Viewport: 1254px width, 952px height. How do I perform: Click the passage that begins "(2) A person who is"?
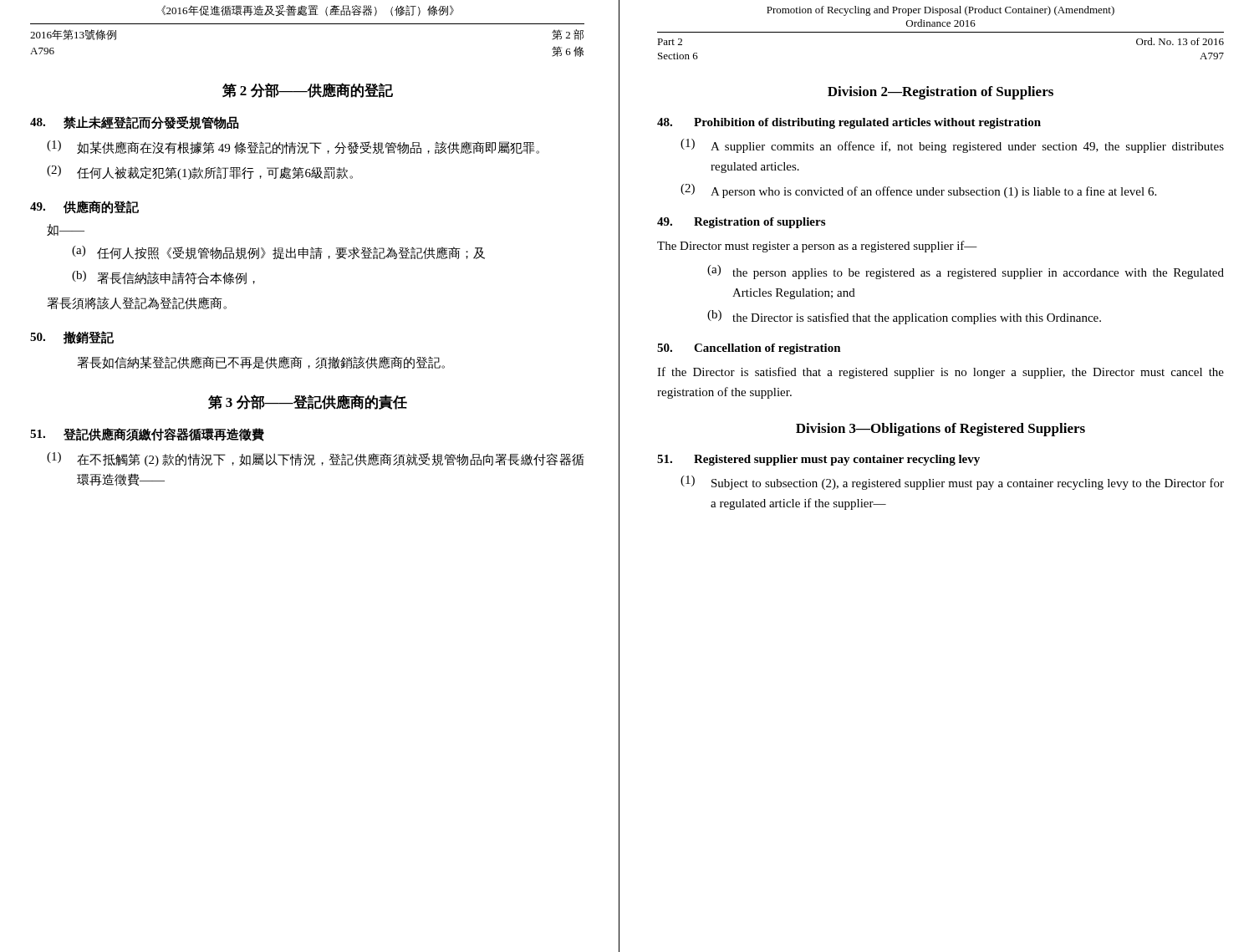(x=952, y=191)
